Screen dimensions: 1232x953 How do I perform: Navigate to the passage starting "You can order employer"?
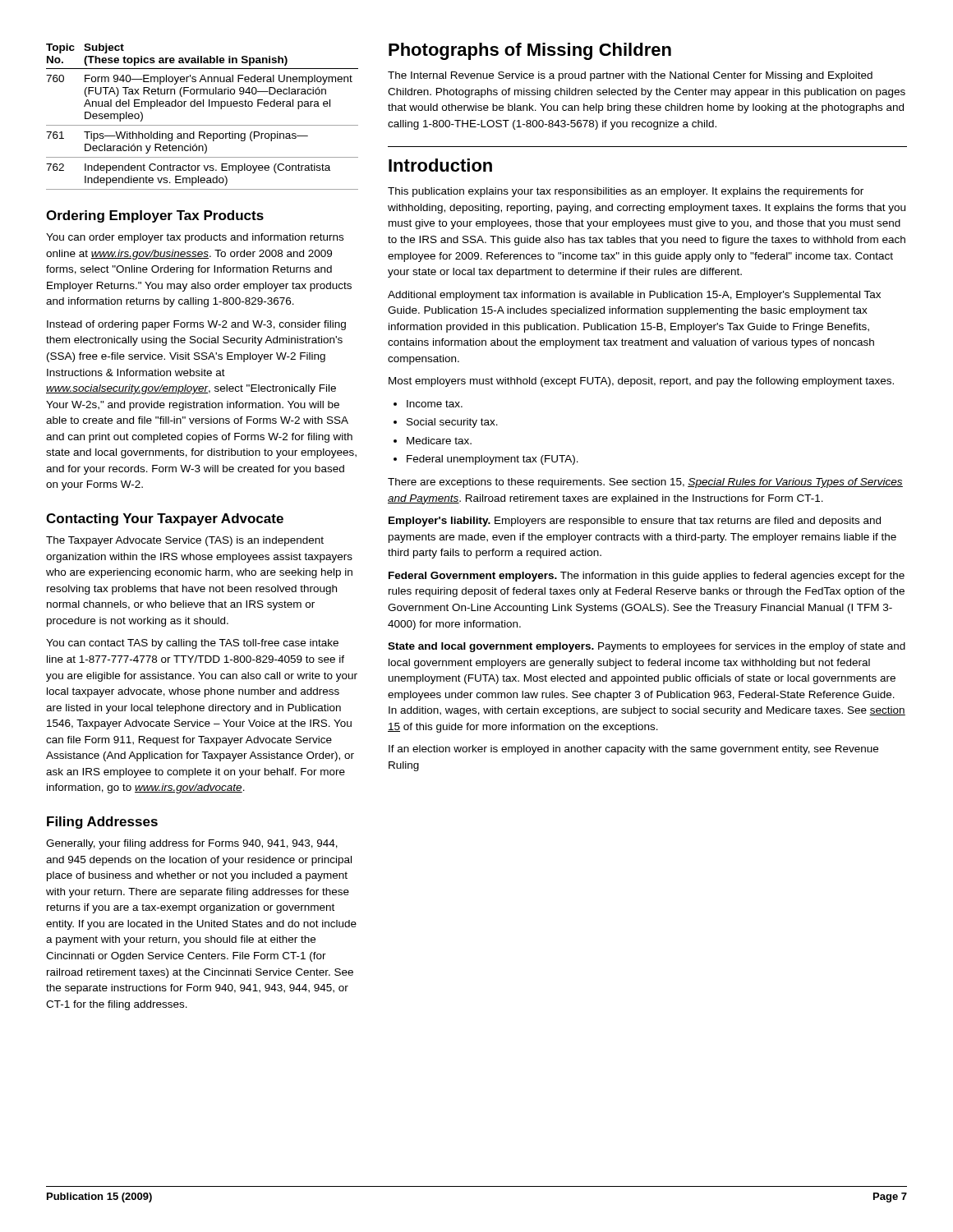point(199,269)
